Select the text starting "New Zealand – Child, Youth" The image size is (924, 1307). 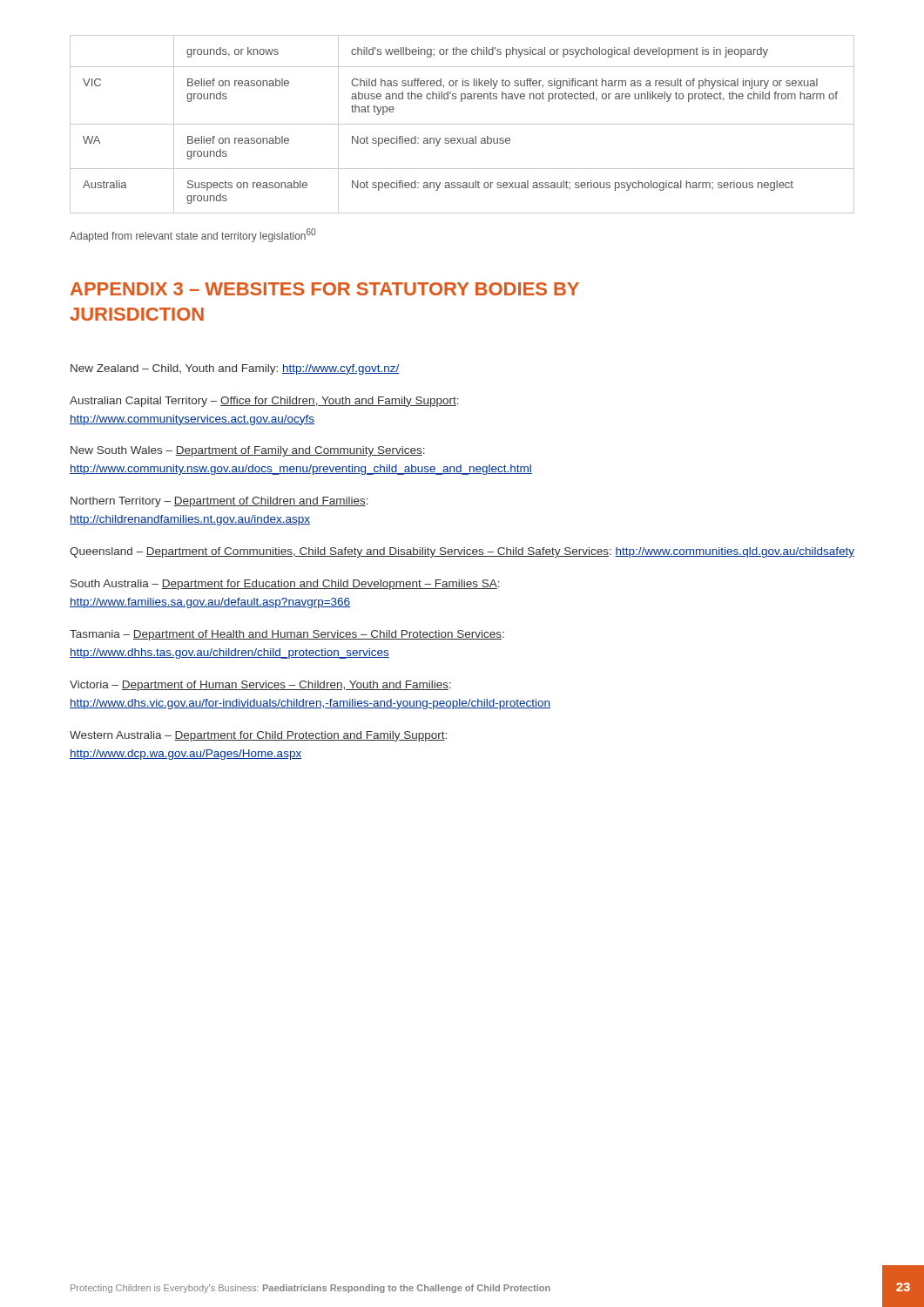pos(235,369)
